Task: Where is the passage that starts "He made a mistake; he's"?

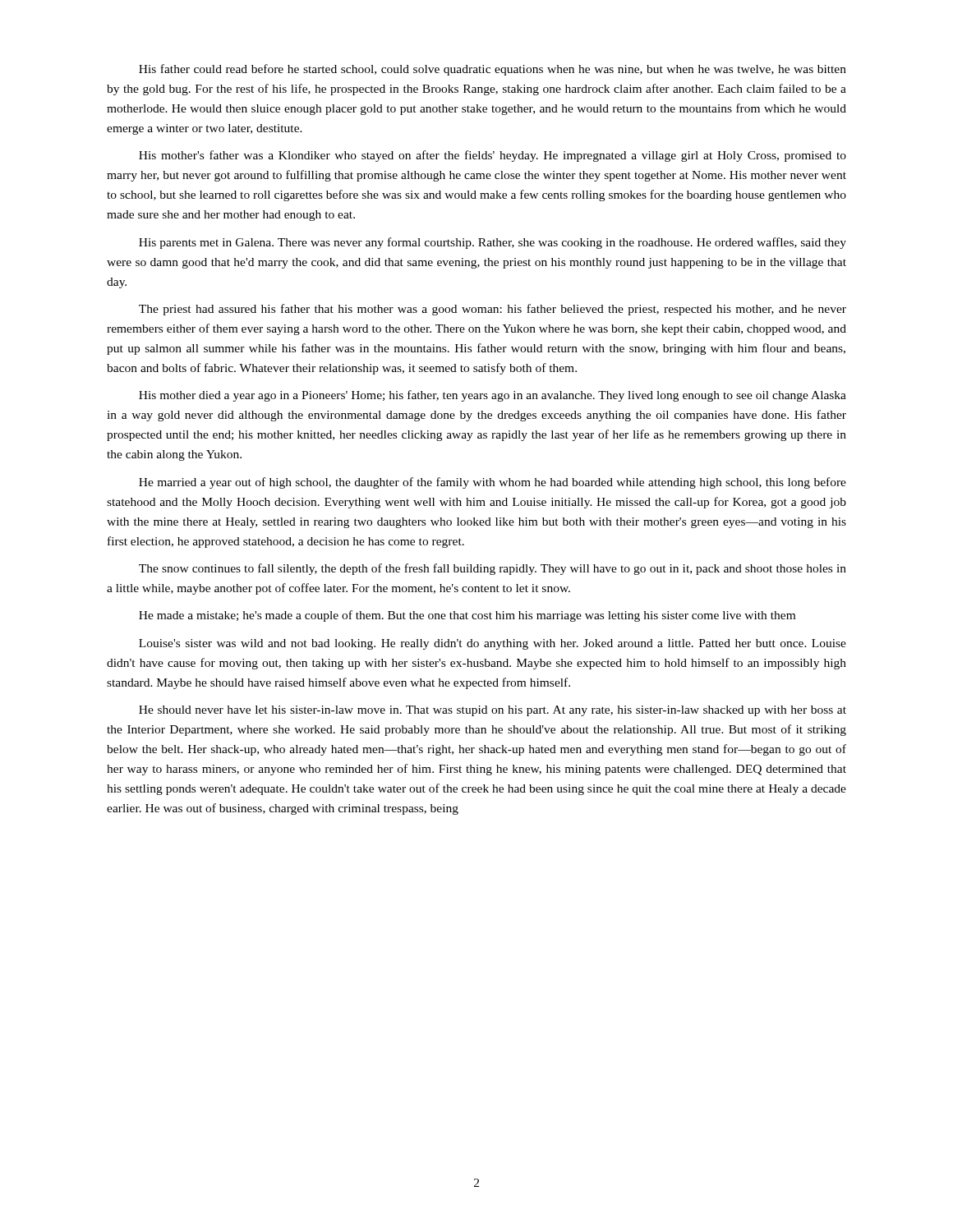Action: click(x=467, y=615)
